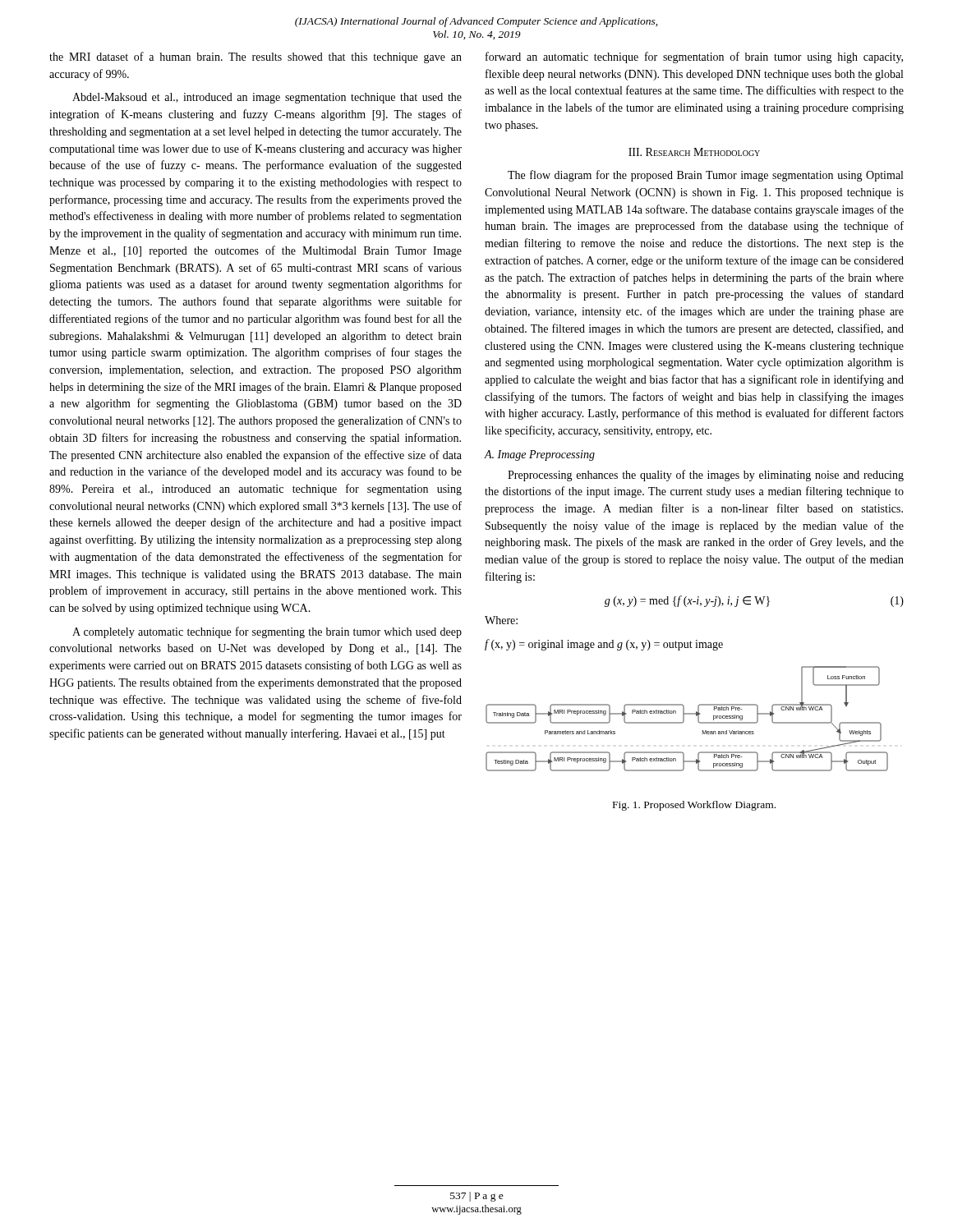Image resolution: width=953 pixels, height=1232 pixels.
Task: Point to the block beginning "the MRI dataset of a human"
Action: pos(255,66)
